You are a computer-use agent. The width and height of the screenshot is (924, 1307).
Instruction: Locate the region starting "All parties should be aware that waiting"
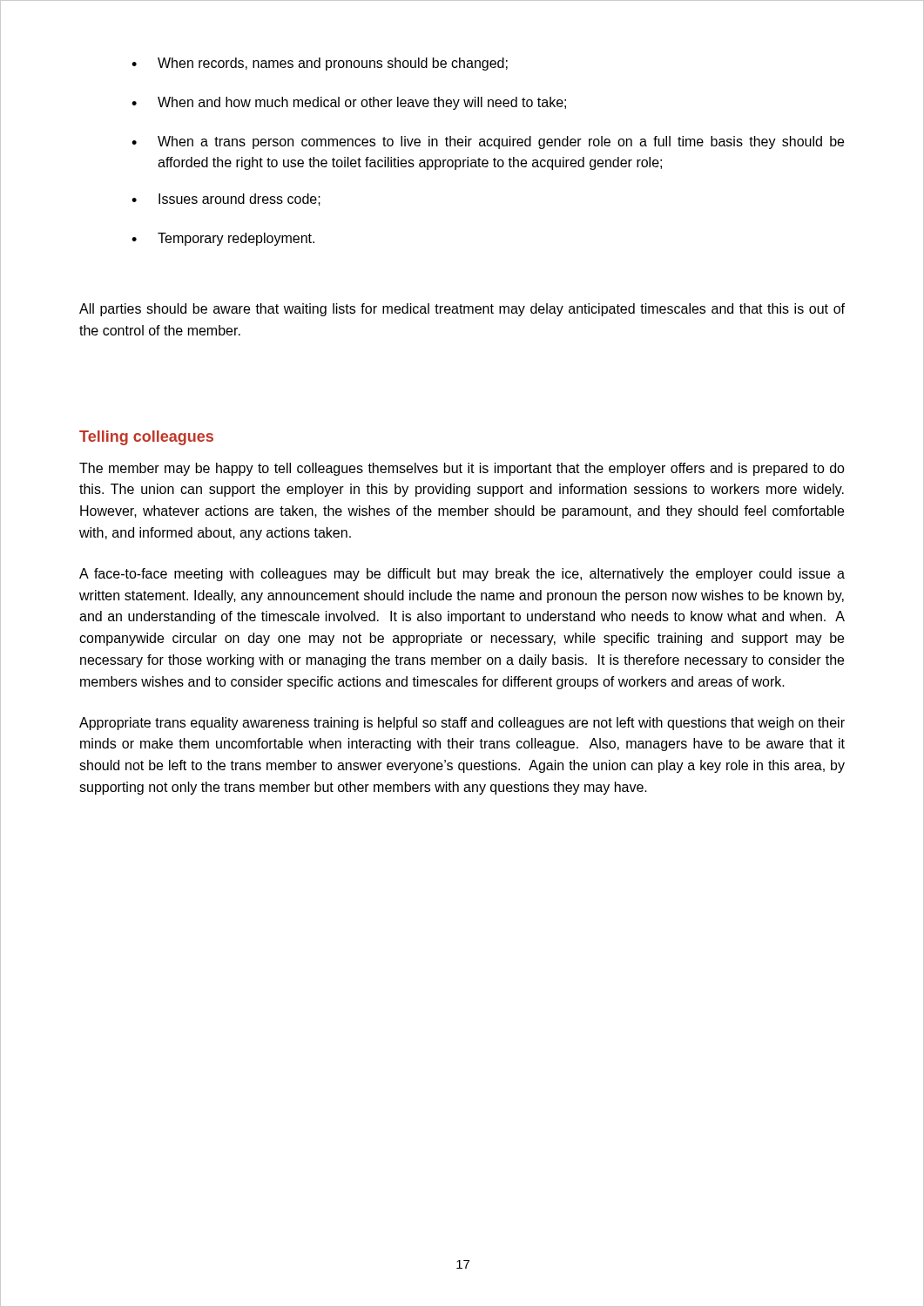click(x=462, y=320)
